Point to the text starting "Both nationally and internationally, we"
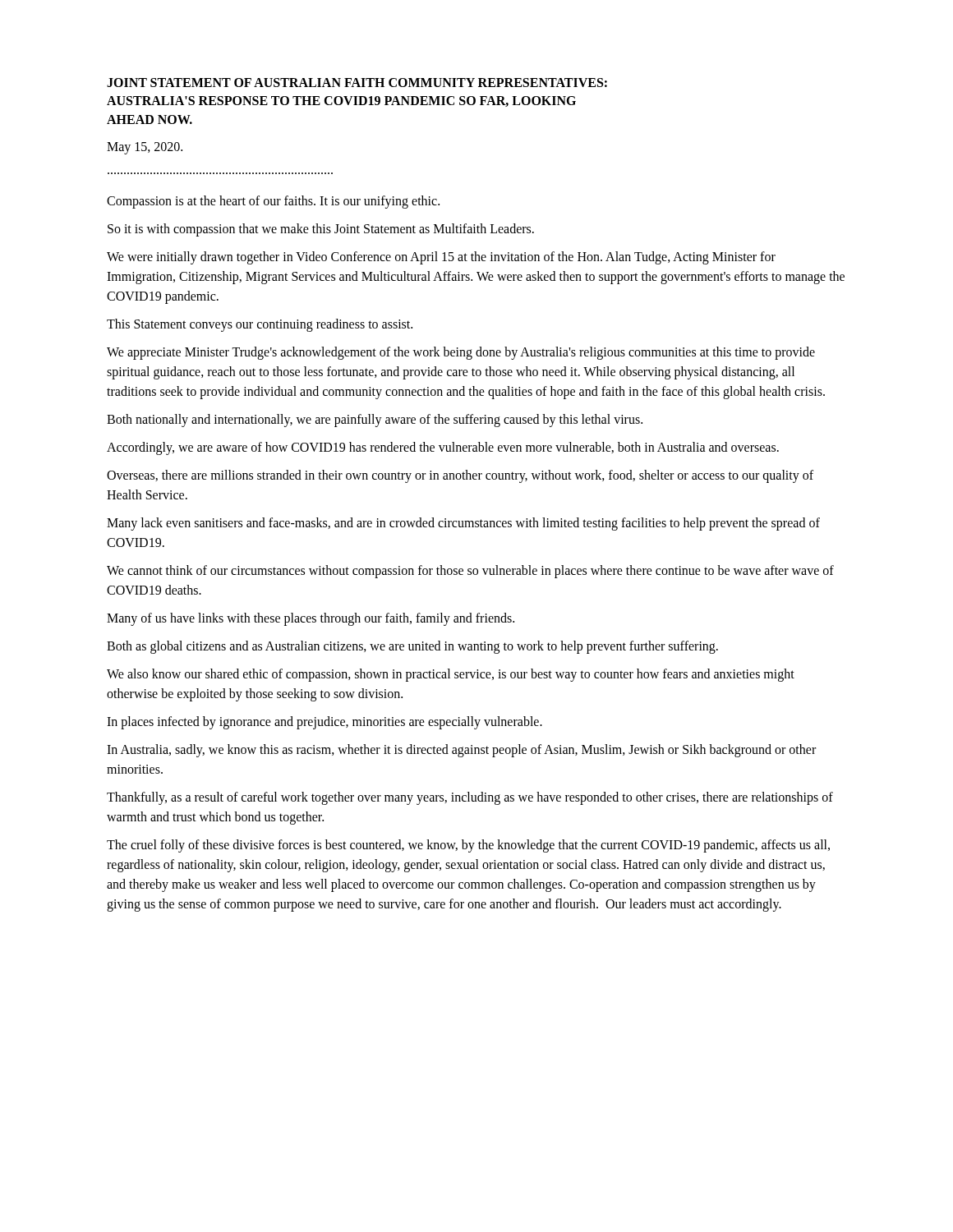This screenshot has width=953, height=1232. pyautogui.click(x=375, y=419)
